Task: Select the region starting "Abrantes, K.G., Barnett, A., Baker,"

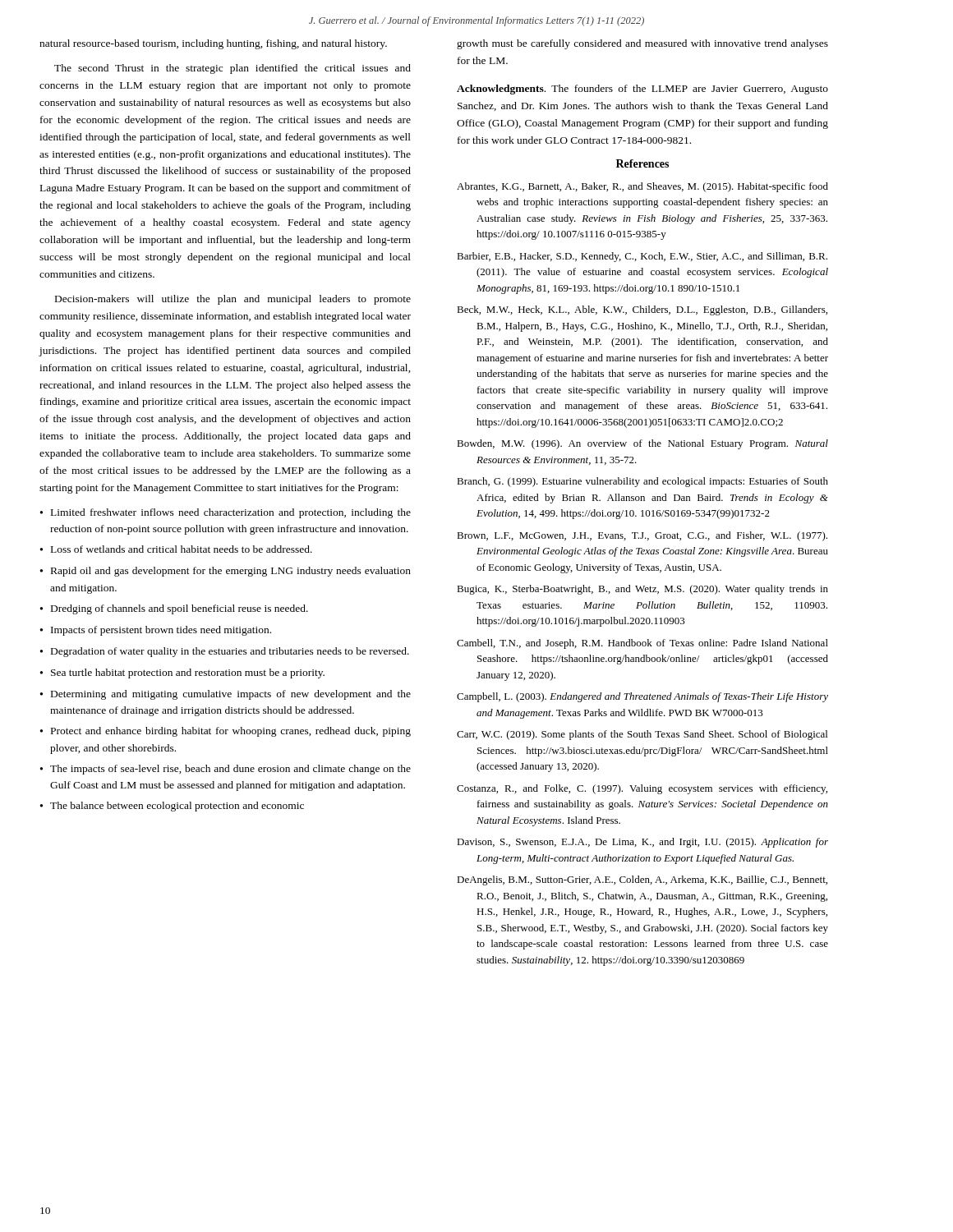Action: tap(642, 210)
